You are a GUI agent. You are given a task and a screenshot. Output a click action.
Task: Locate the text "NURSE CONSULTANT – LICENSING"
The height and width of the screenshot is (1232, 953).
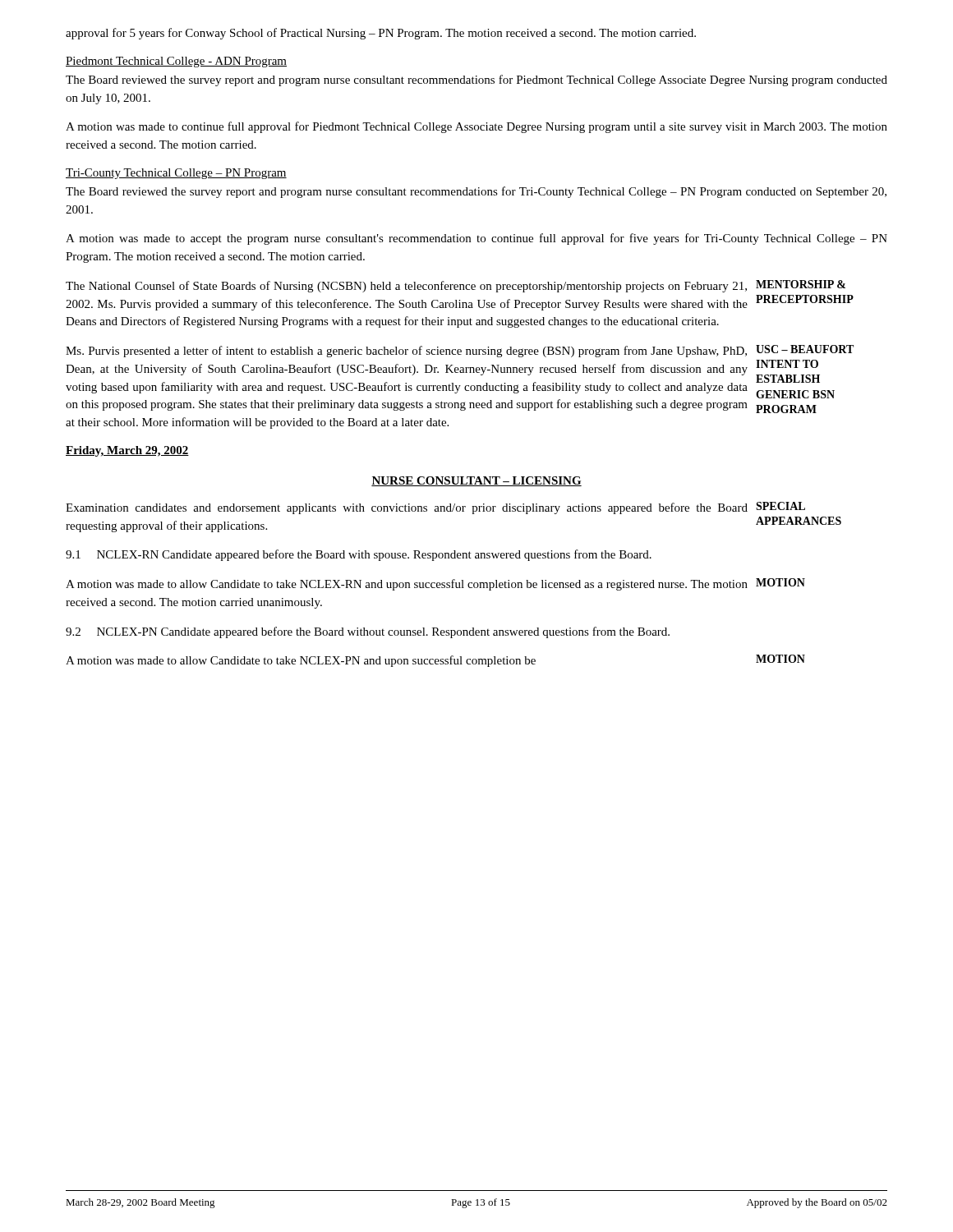tap(476, 480)
